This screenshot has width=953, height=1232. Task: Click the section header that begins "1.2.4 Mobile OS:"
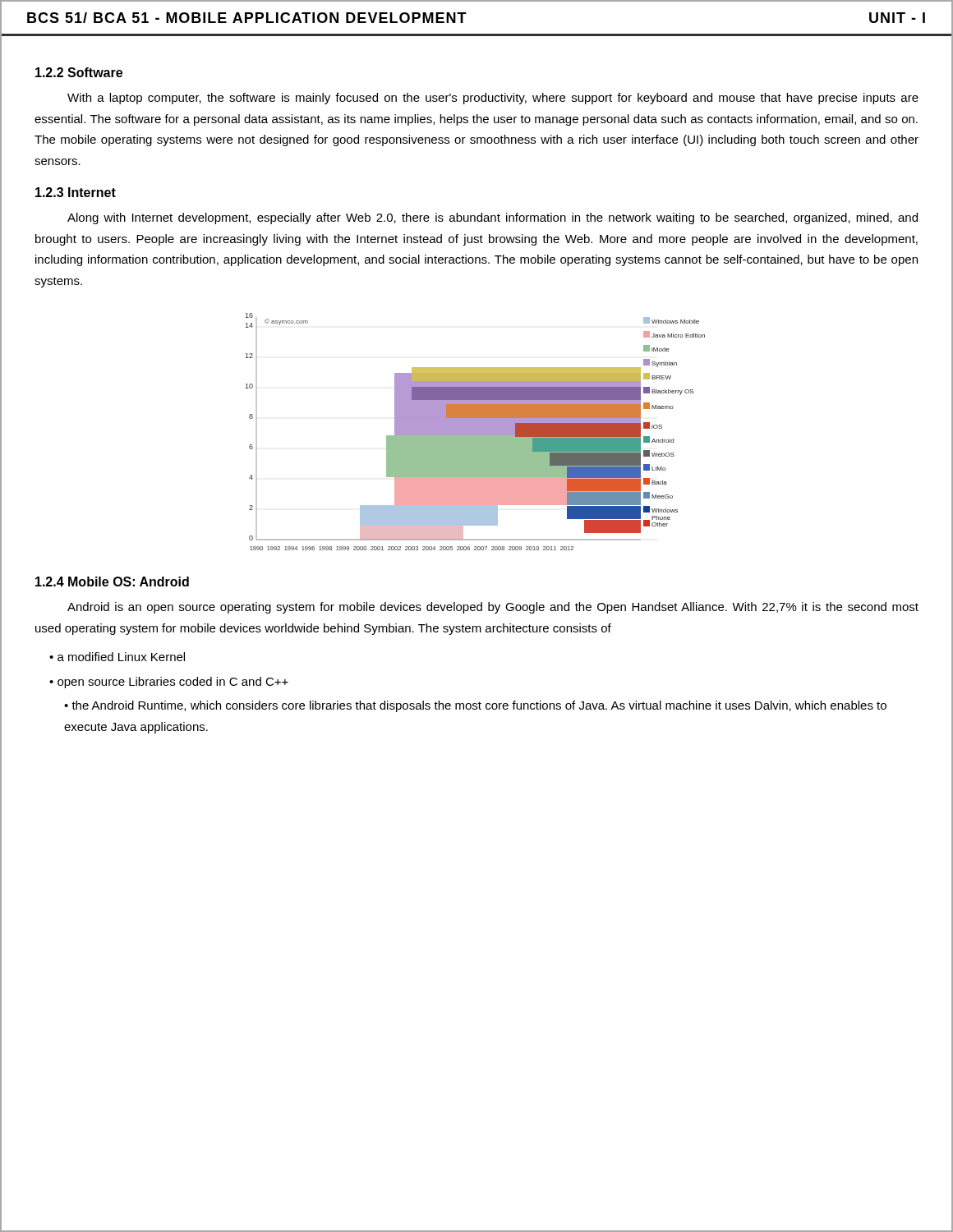tap(112, 582)
